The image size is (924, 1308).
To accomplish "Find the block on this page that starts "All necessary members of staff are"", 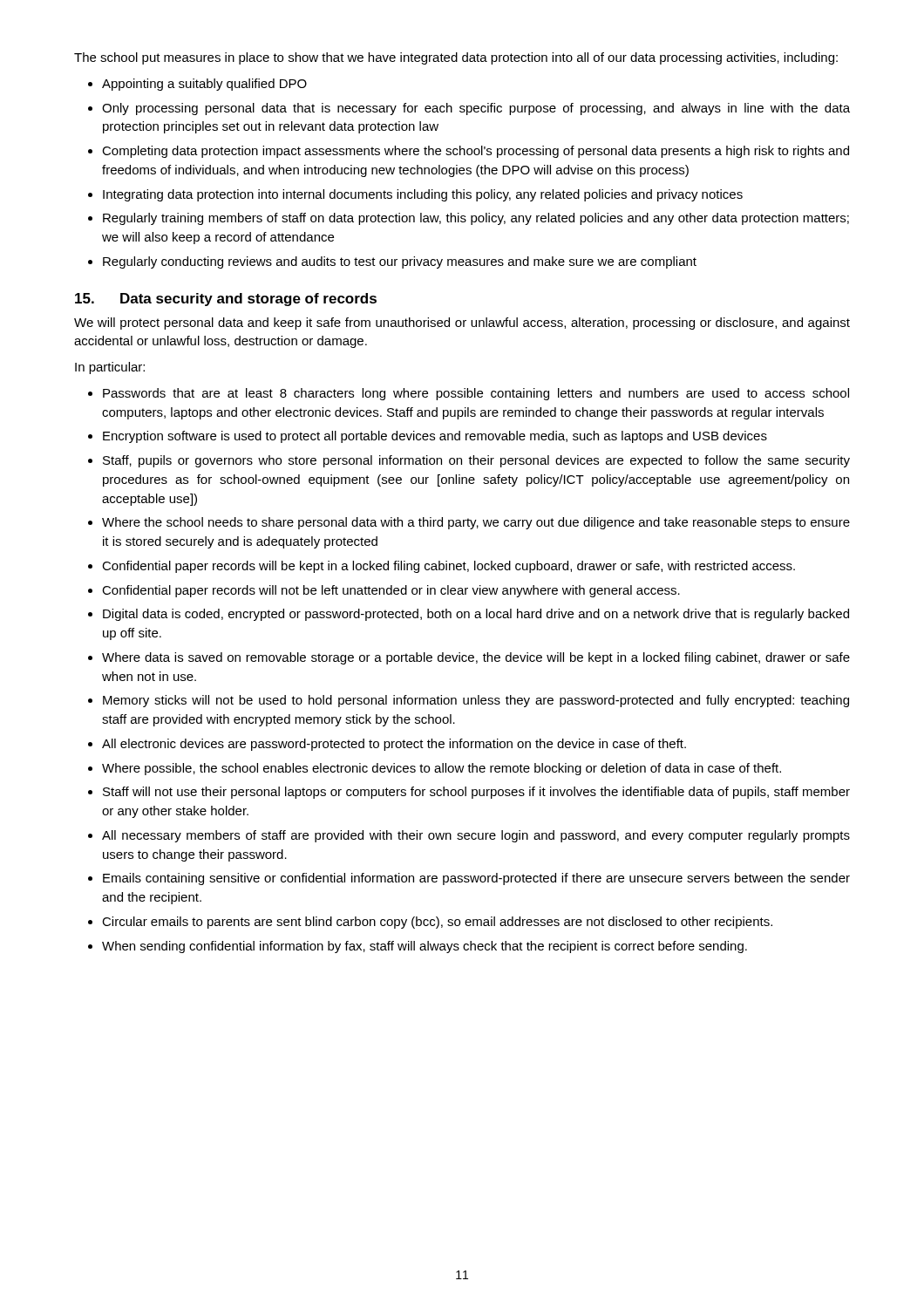I will [476, 844].
